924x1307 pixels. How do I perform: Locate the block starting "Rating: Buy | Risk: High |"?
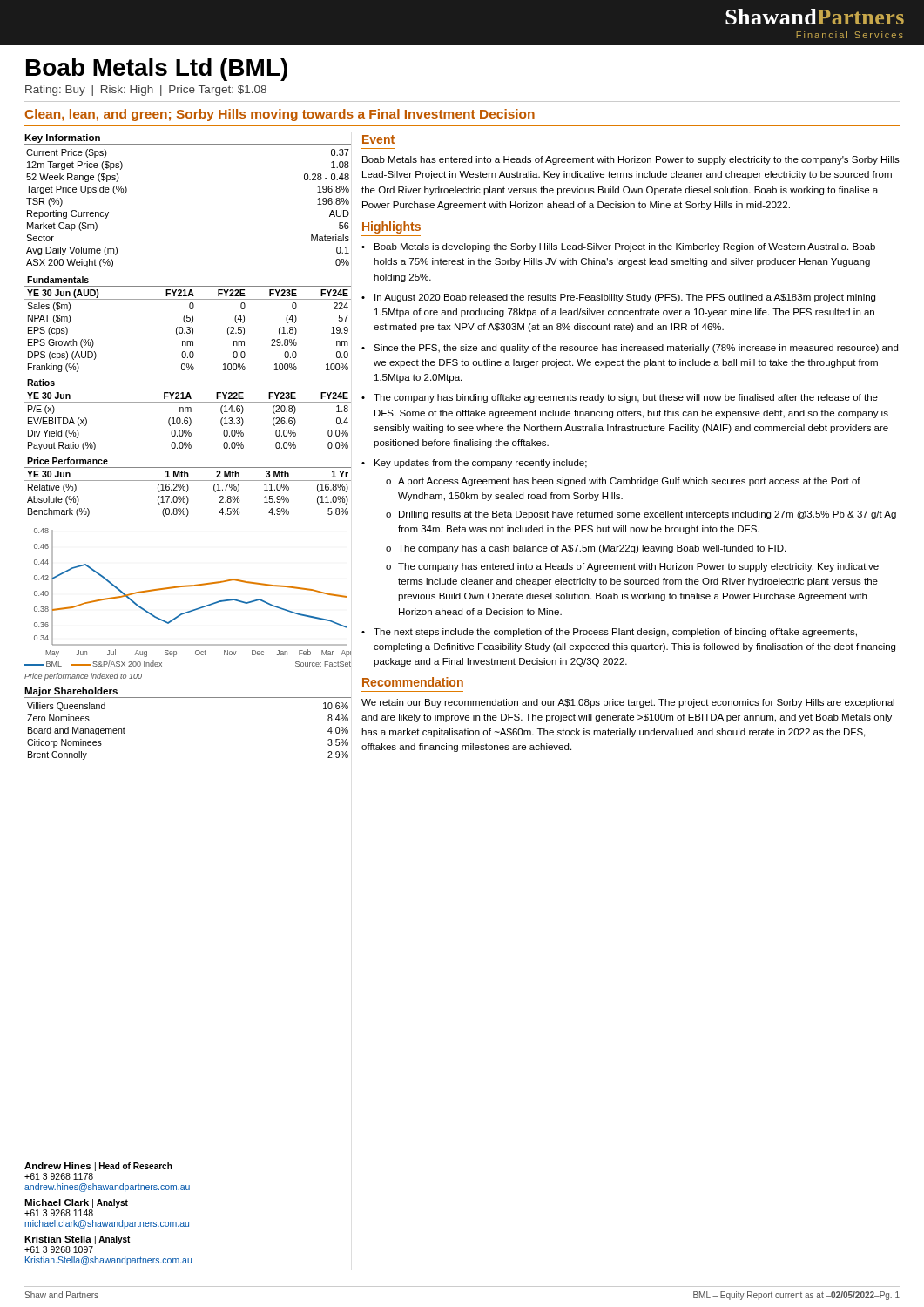point(146,89)
